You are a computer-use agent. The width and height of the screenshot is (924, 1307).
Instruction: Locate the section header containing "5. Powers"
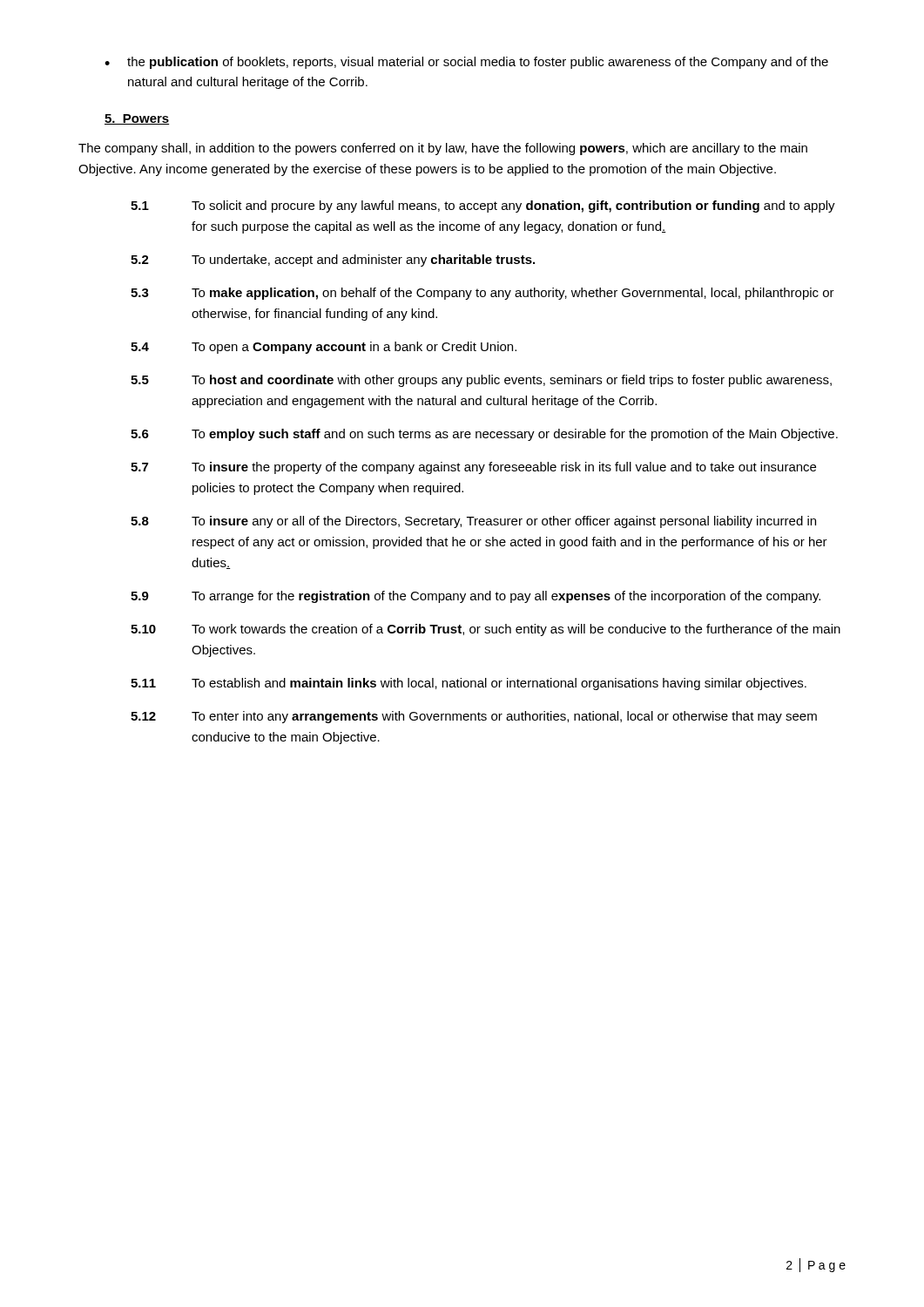pyautogui.click(x=137, y=118)
